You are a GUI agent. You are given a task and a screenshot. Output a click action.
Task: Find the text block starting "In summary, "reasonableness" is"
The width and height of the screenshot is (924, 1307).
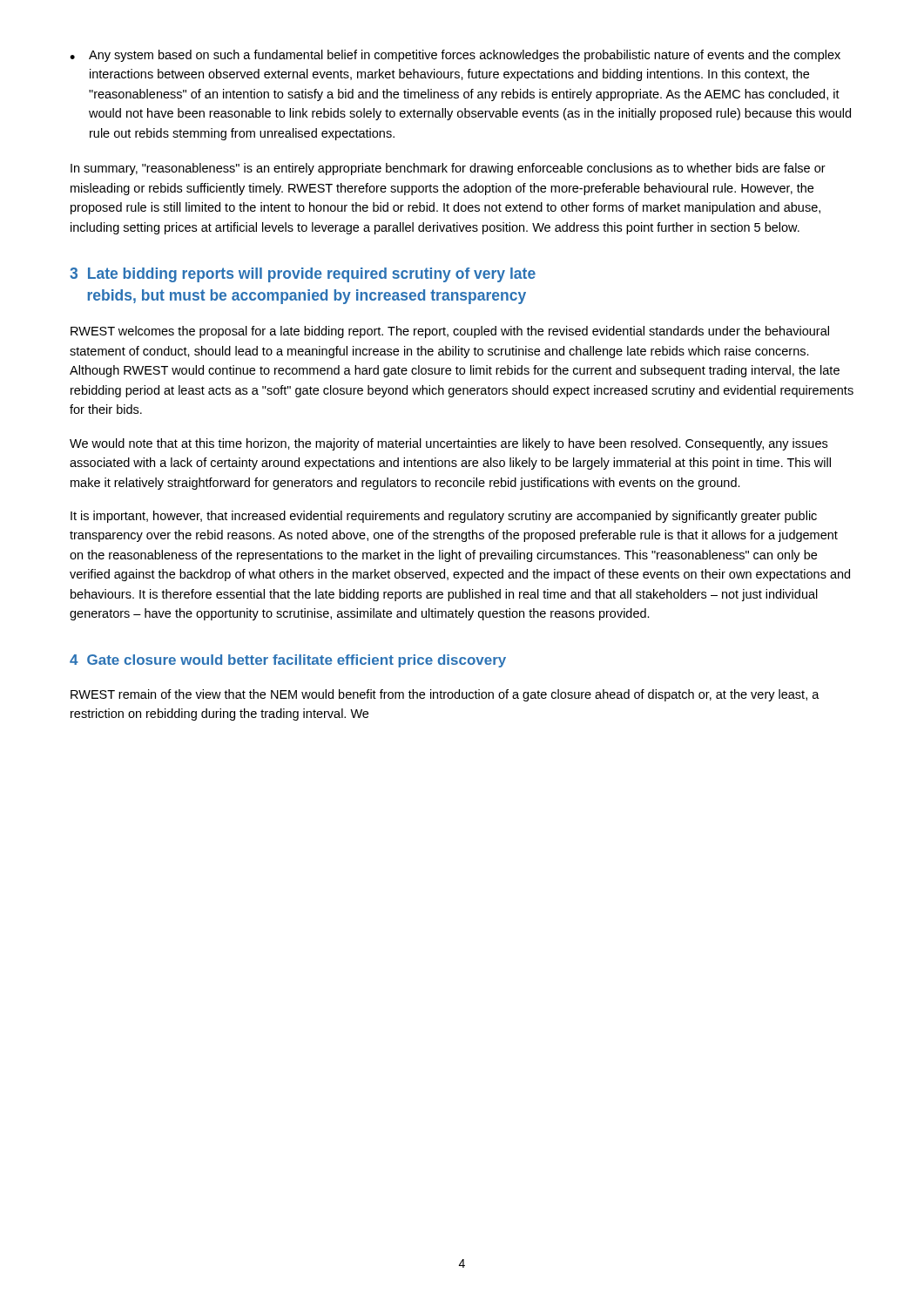(447, 198)
